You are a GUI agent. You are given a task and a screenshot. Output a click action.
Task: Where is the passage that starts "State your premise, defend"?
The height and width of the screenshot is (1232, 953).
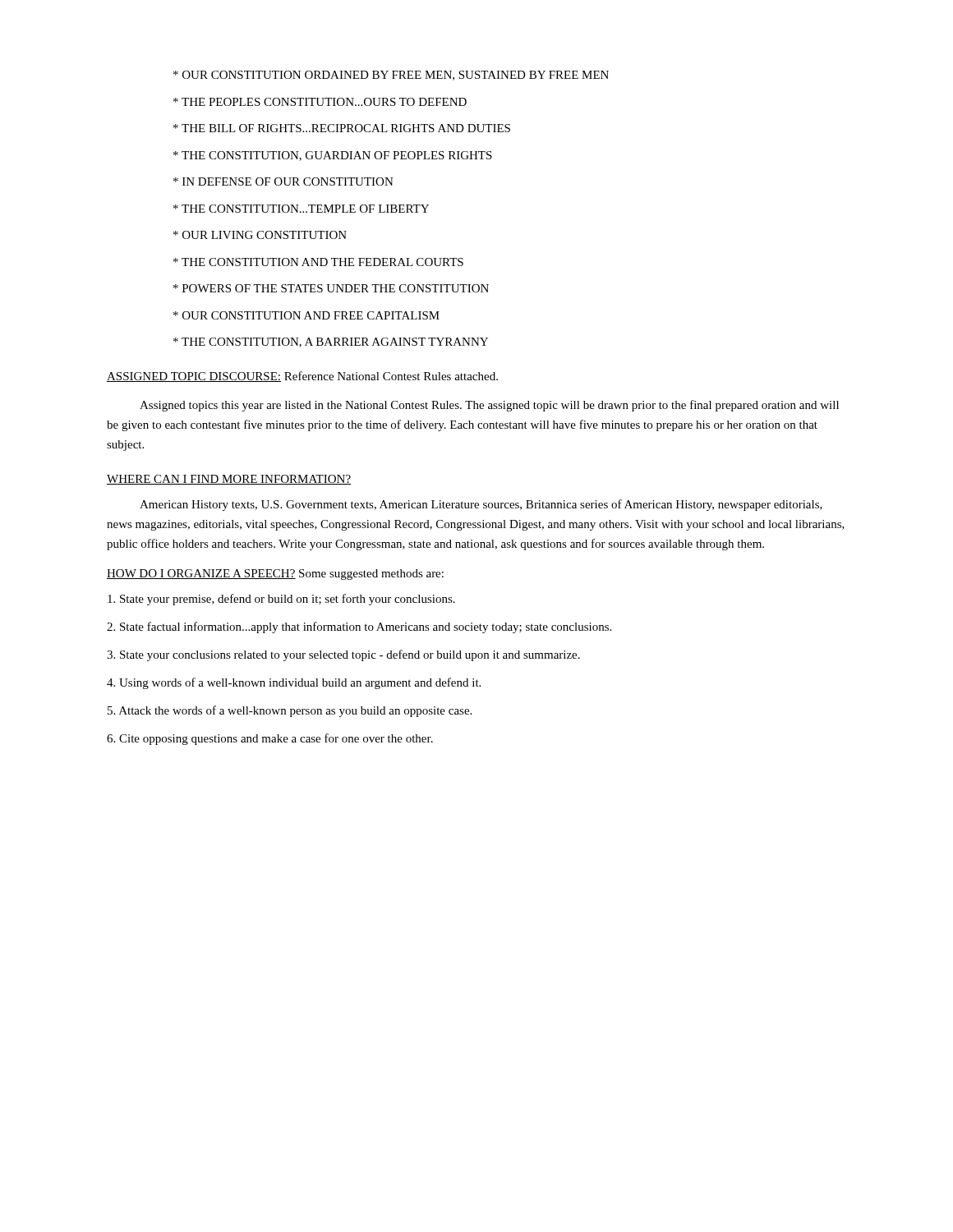[x=281, y=598]
